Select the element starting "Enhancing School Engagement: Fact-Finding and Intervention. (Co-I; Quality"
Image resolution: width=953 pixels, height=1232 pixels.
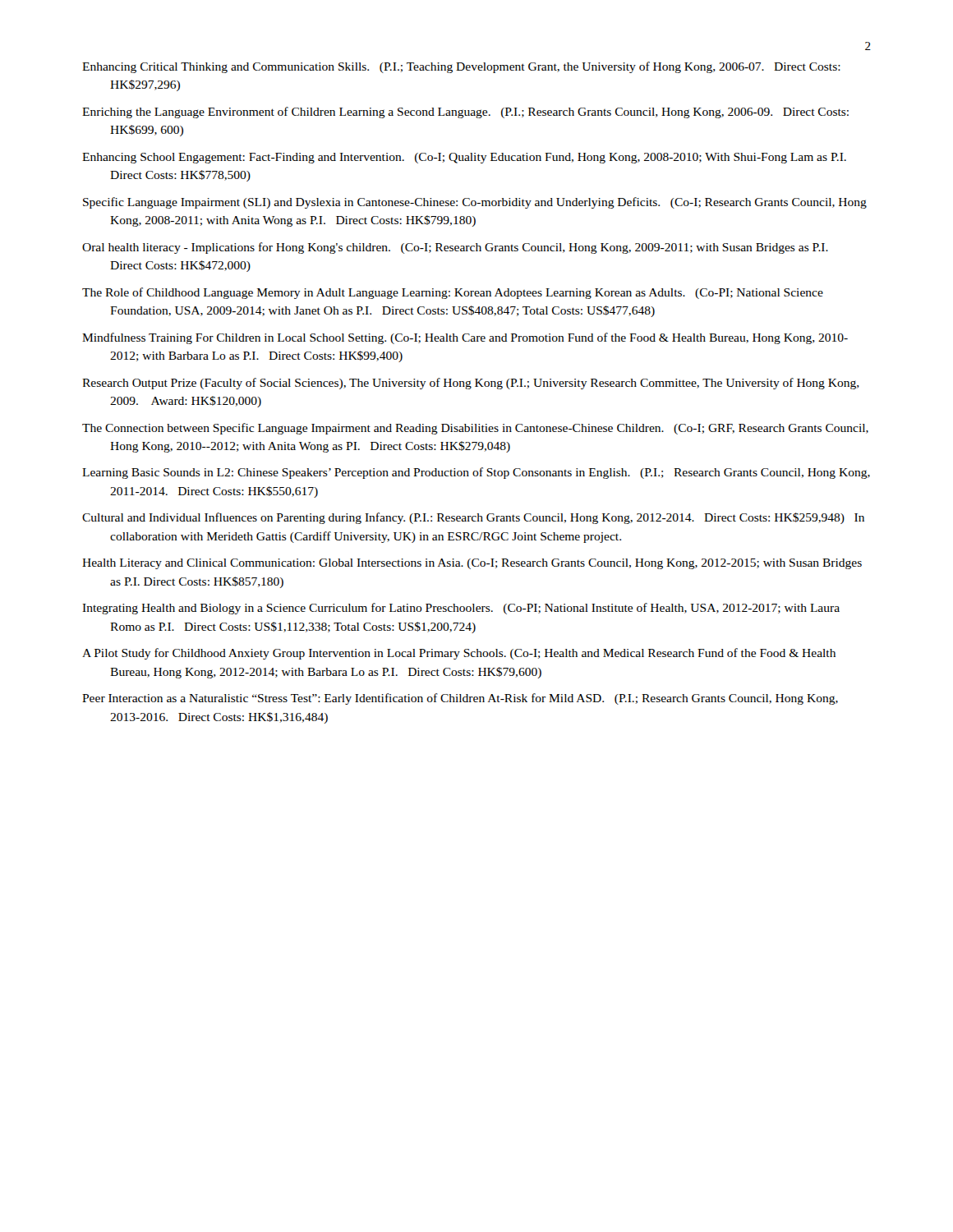pos(468,166)
